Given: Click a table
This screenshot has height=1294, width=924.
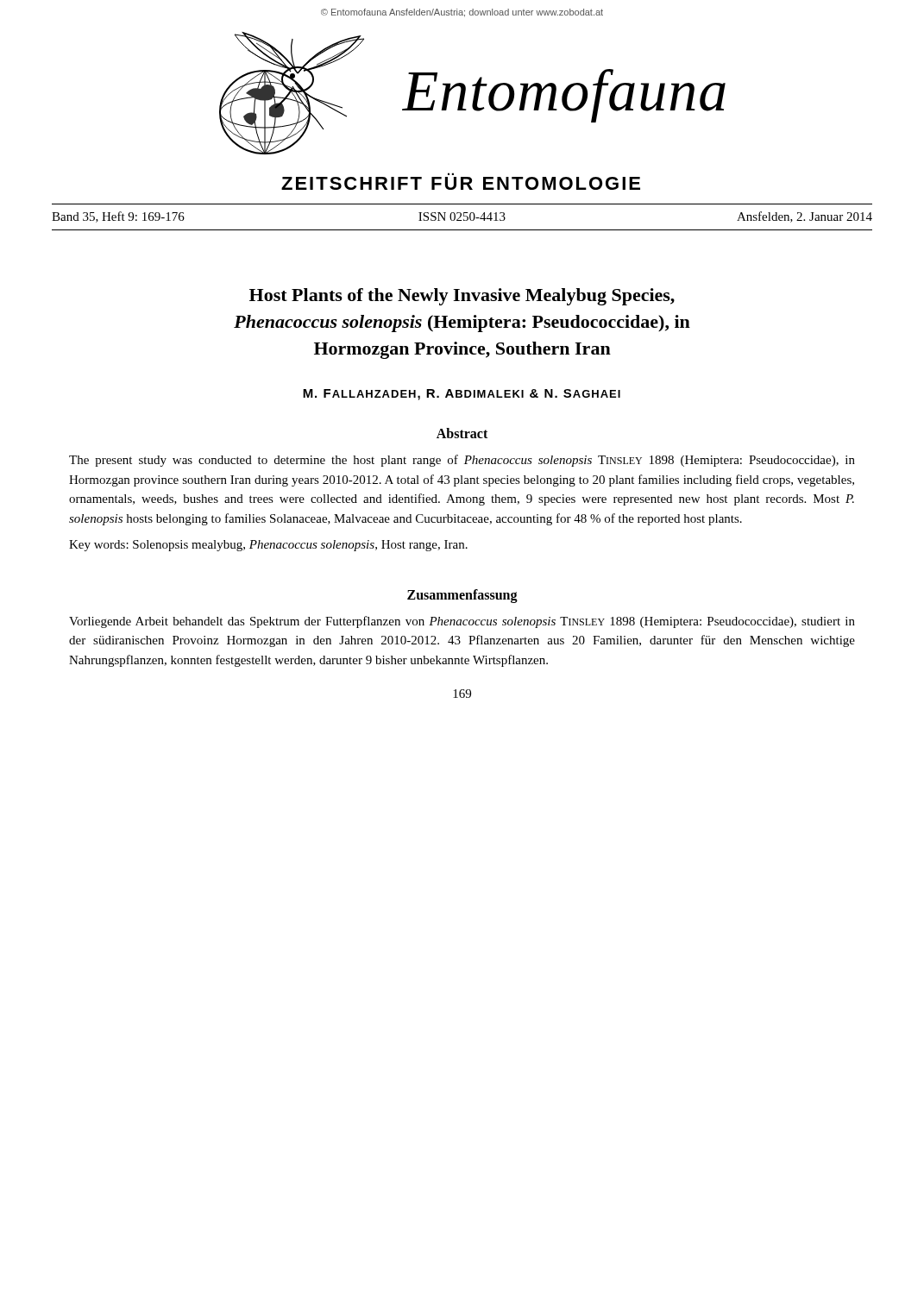Looking at the screenshot, I should point(462,217).
